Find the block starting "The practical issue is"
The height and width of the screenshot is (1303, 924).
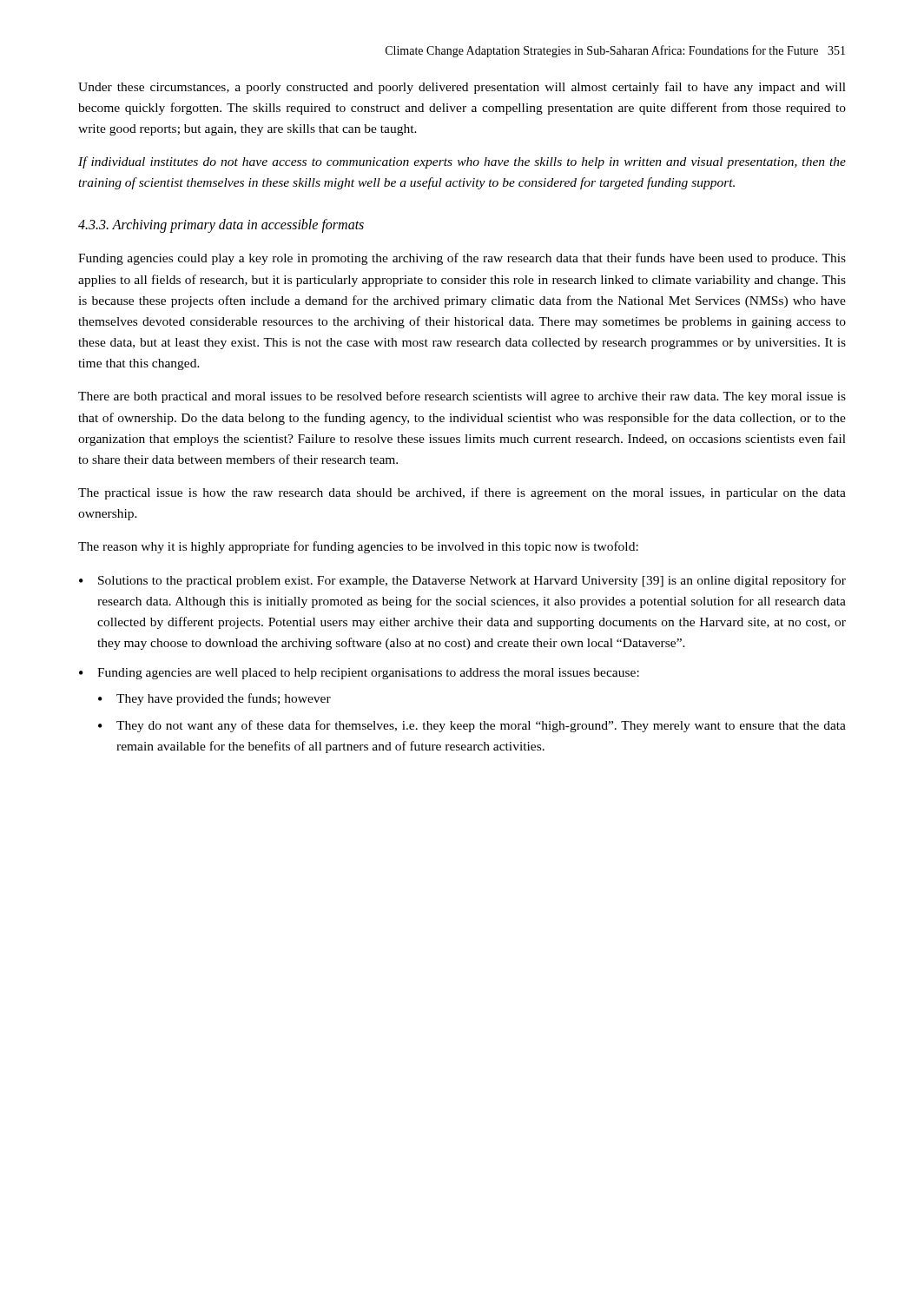click(462, 503)
